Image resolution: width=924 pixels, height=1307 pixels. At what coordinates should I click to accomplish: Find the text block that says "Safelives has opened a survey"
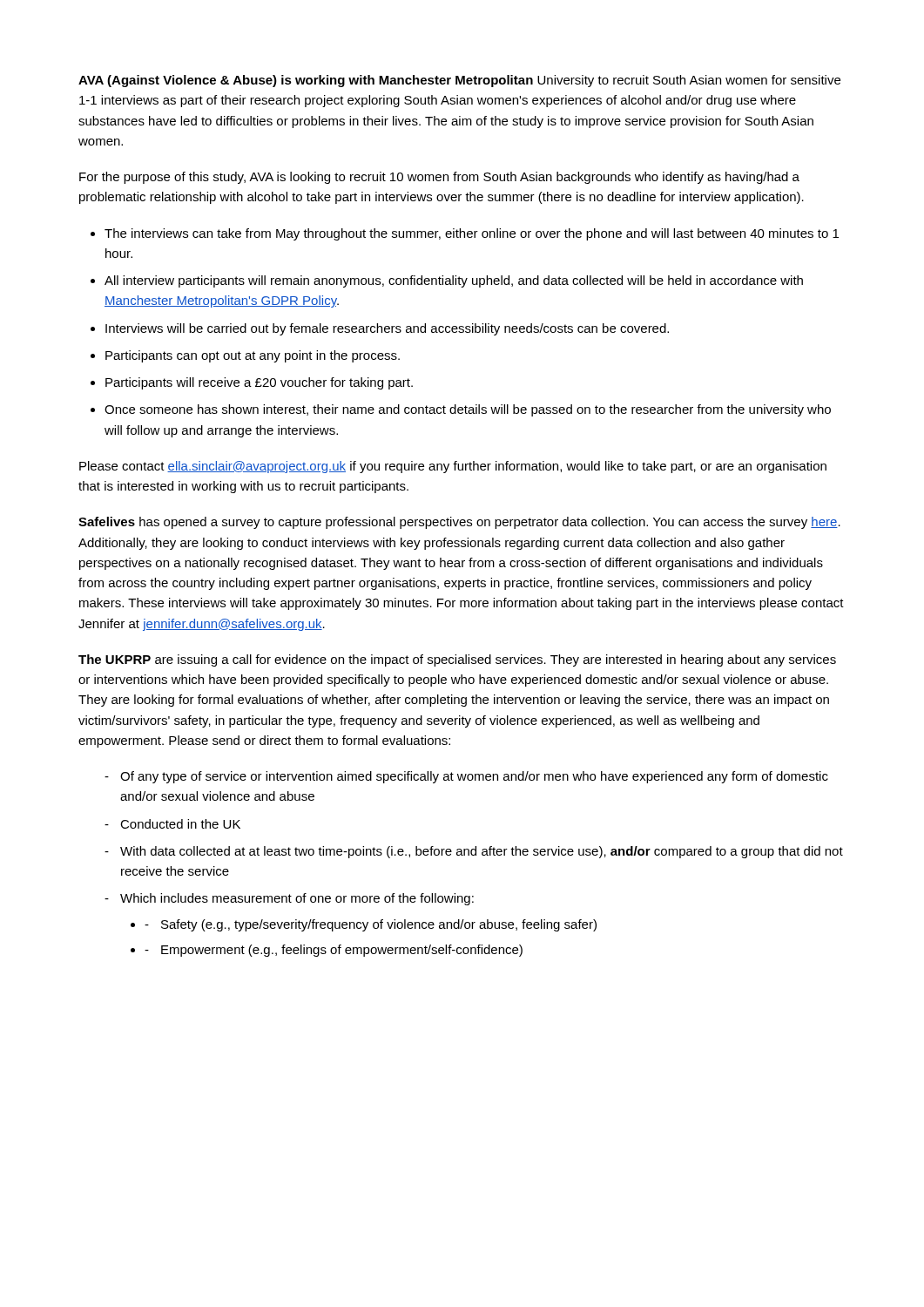point(461,572)
